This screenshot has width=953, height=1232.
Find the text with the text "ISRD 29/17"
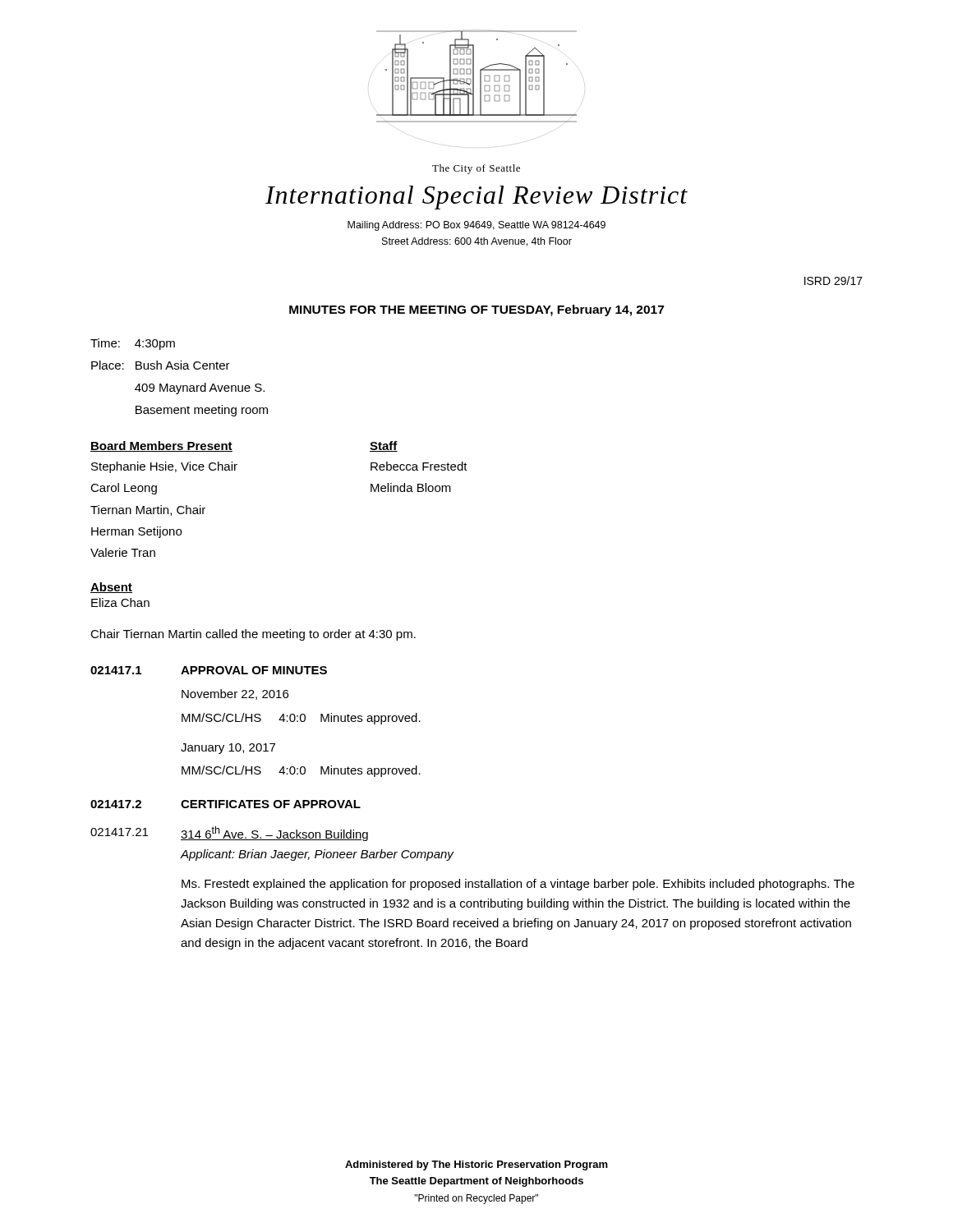point(833,281)
